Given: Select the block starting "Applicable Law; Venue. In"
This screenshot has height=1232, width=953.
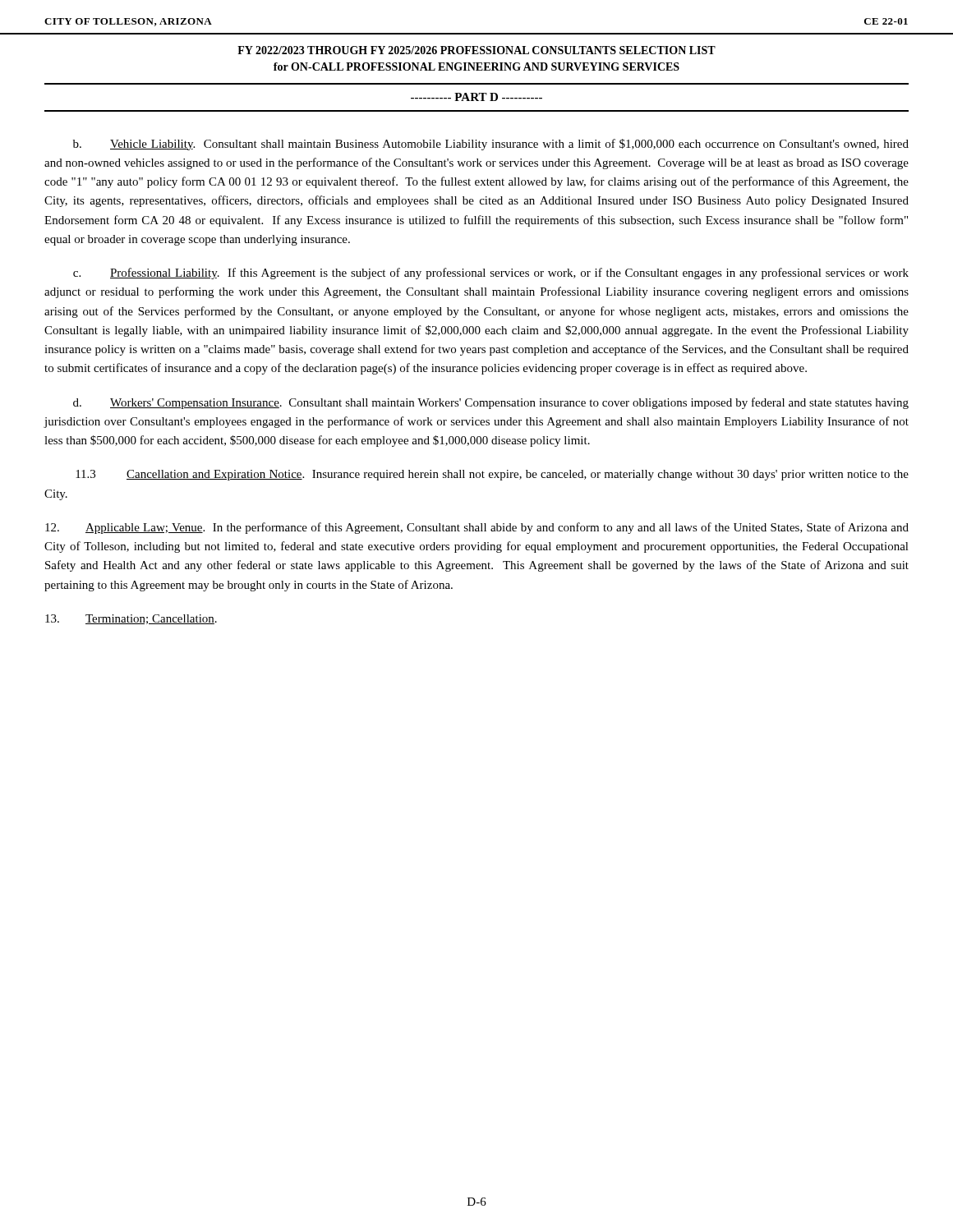Looking at the screenshot, I should click(x=476, y=555).
